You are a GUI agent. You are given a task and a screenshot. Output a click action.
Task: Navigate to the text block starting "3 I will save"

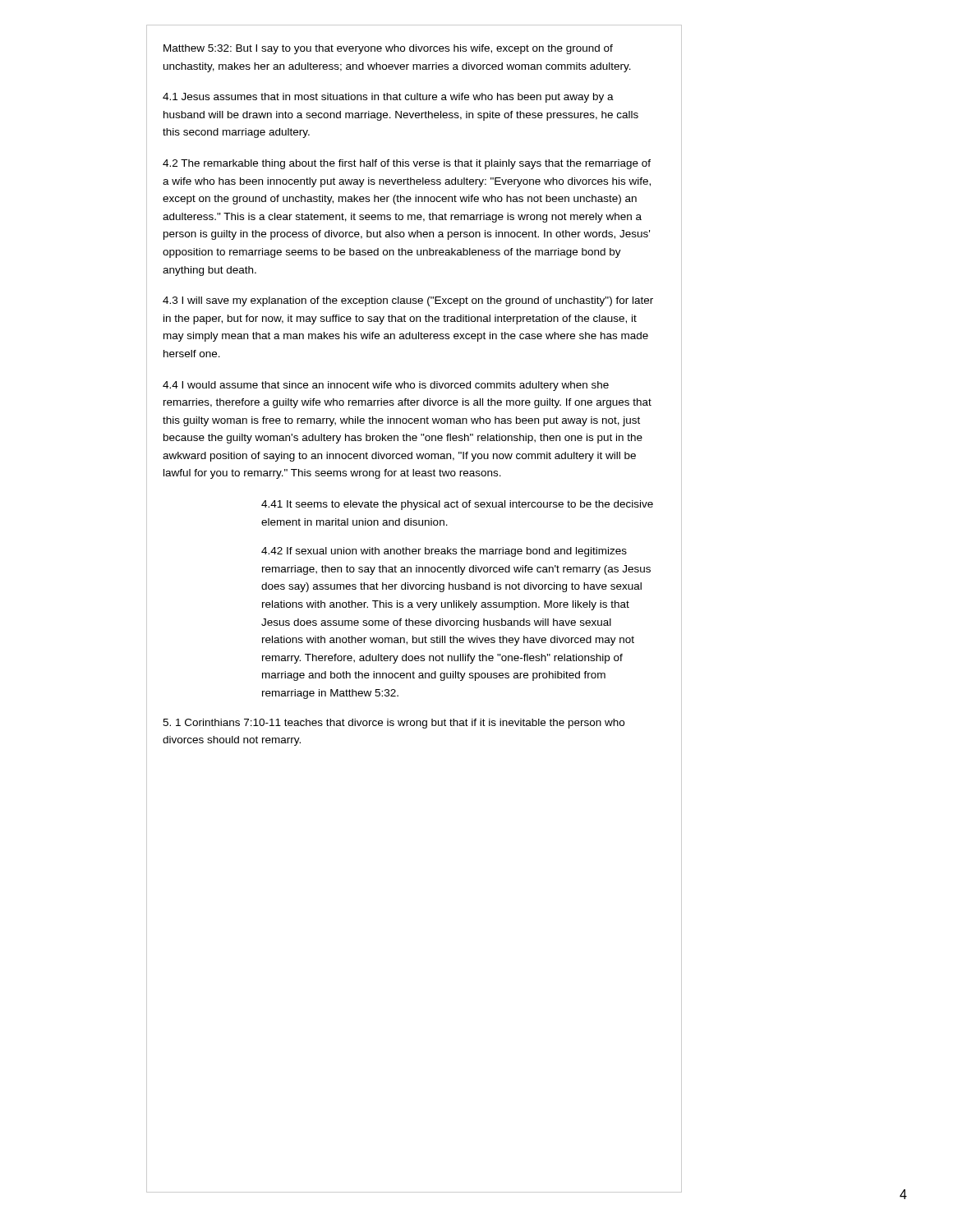point(408,327)
